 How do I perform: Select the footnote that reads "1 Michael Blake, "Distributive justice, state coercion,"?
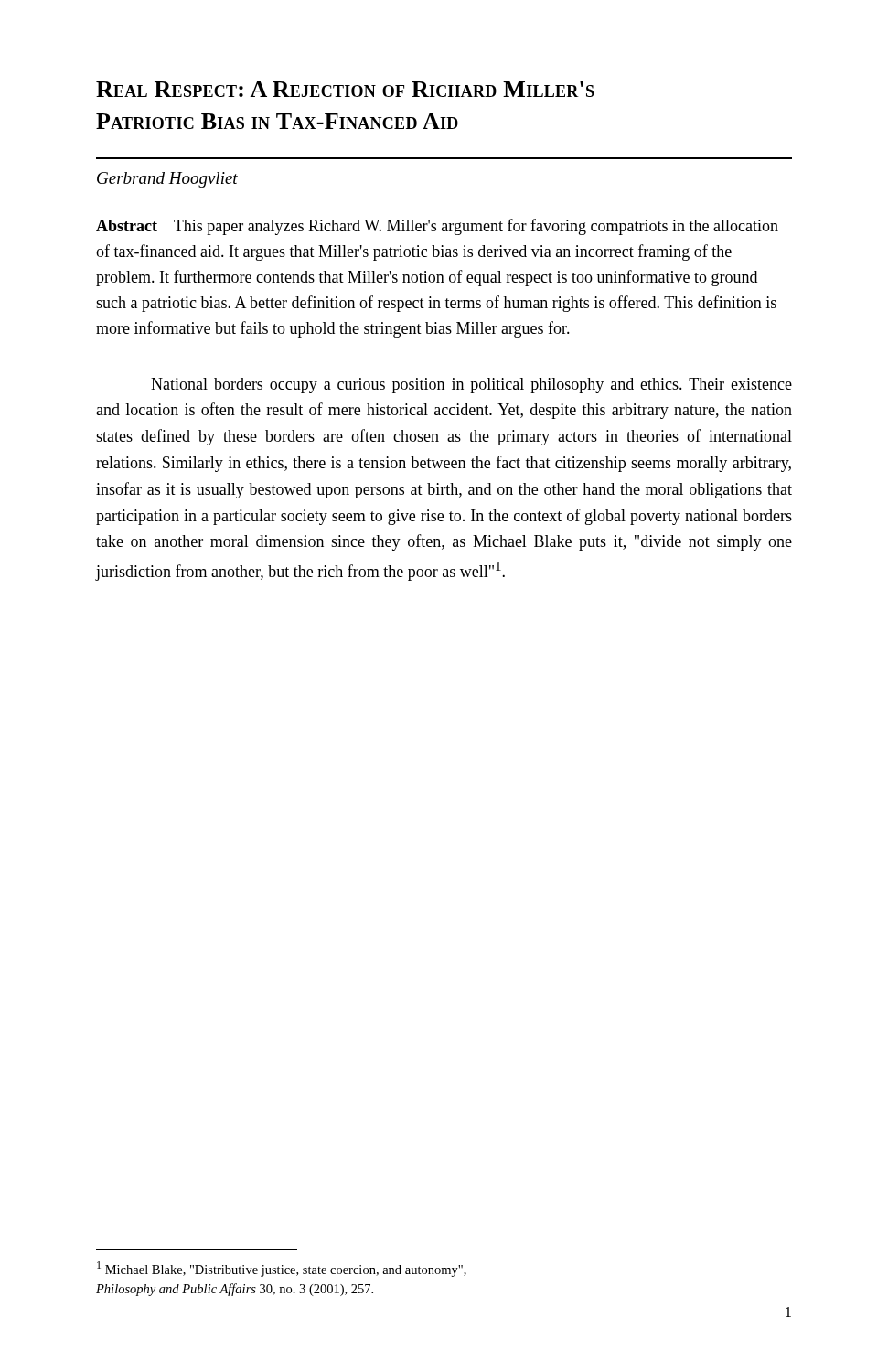[281, 1277]
